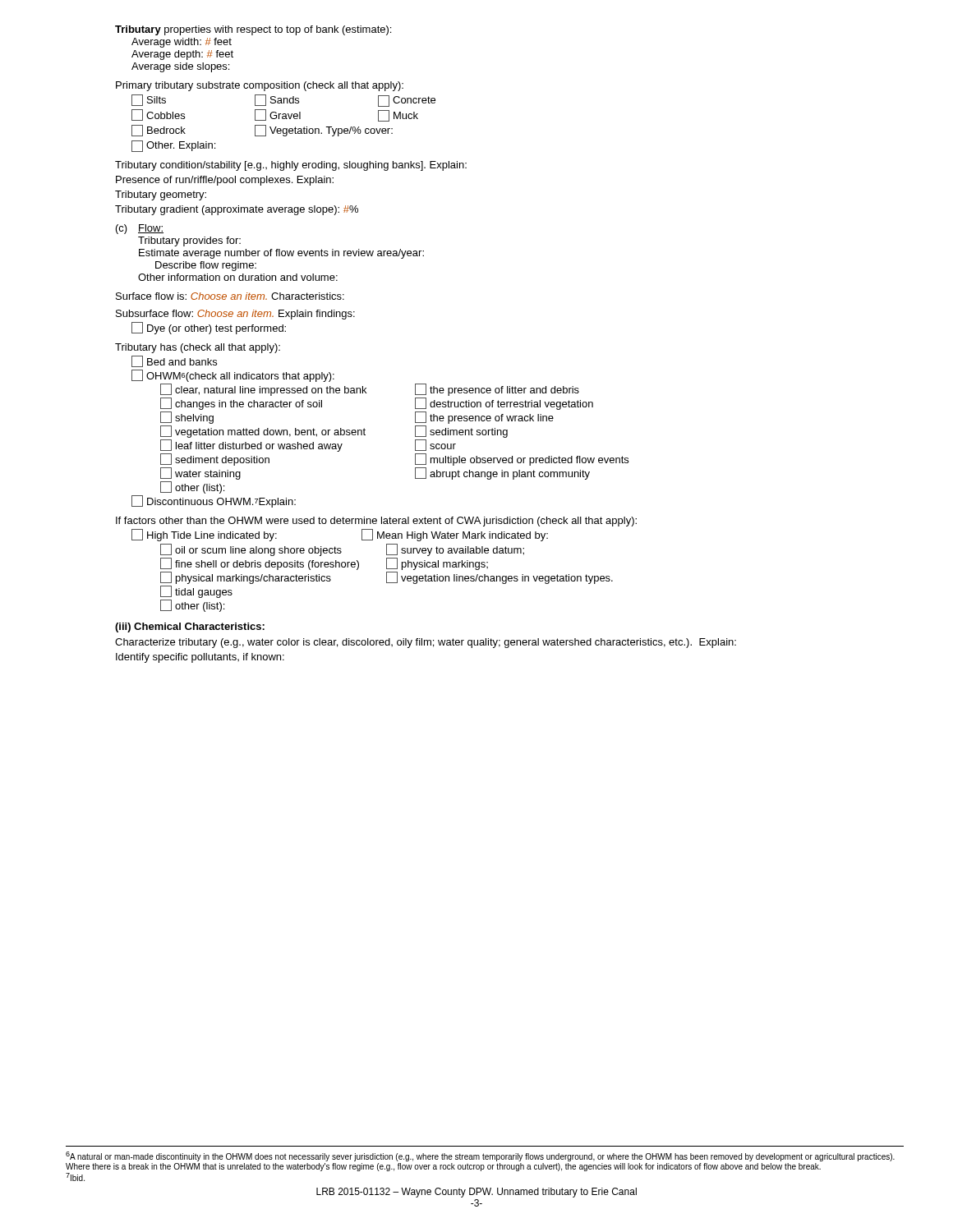The image size is (953, 1232).
Task: Locate the block of text that opens with "(c) Flow: Tributary provides for: Estimate average number"
Action: click(x=270, y=252)
